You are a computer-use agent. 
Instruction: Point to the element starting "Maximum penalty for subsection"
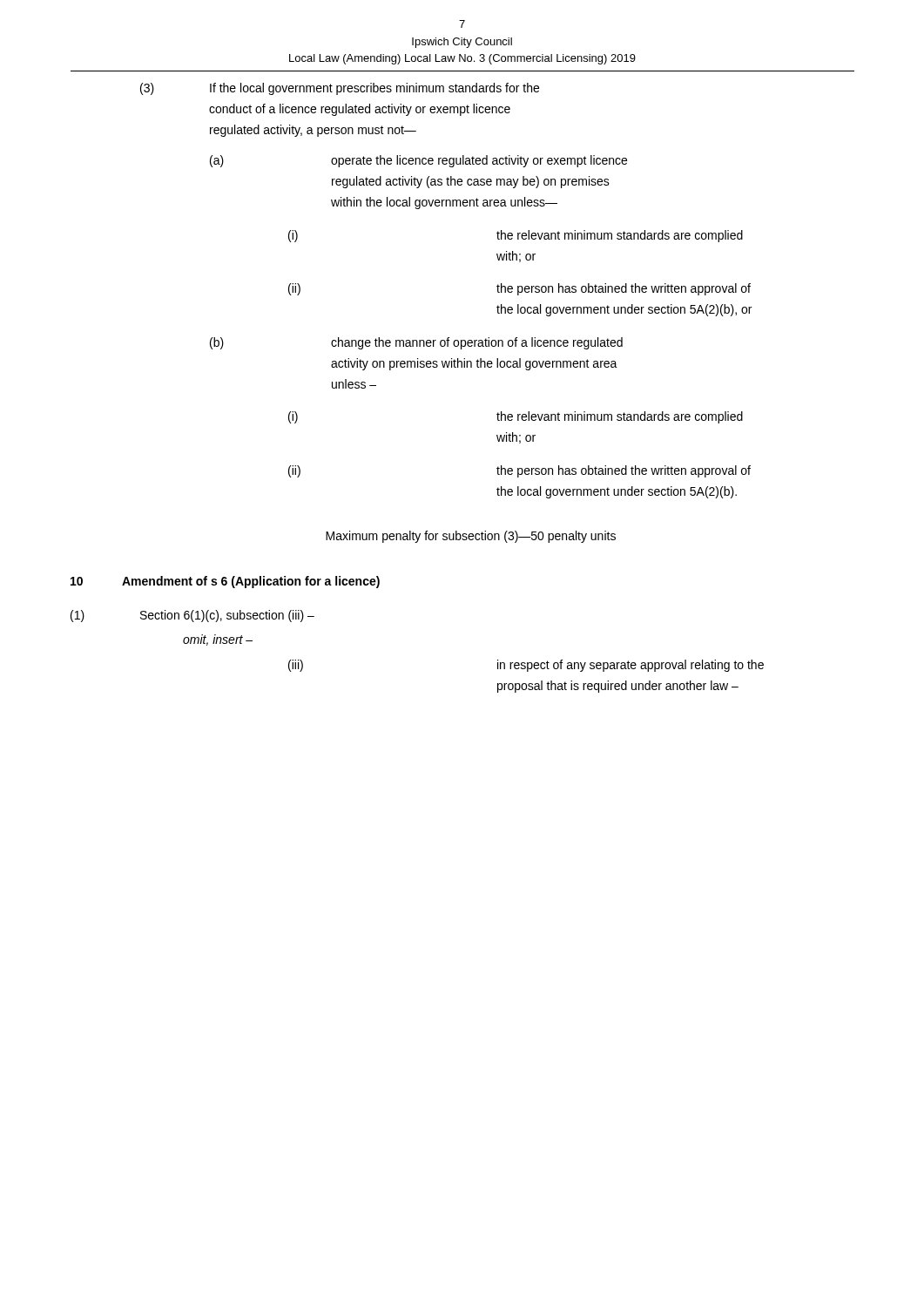[x=471, y=535]
